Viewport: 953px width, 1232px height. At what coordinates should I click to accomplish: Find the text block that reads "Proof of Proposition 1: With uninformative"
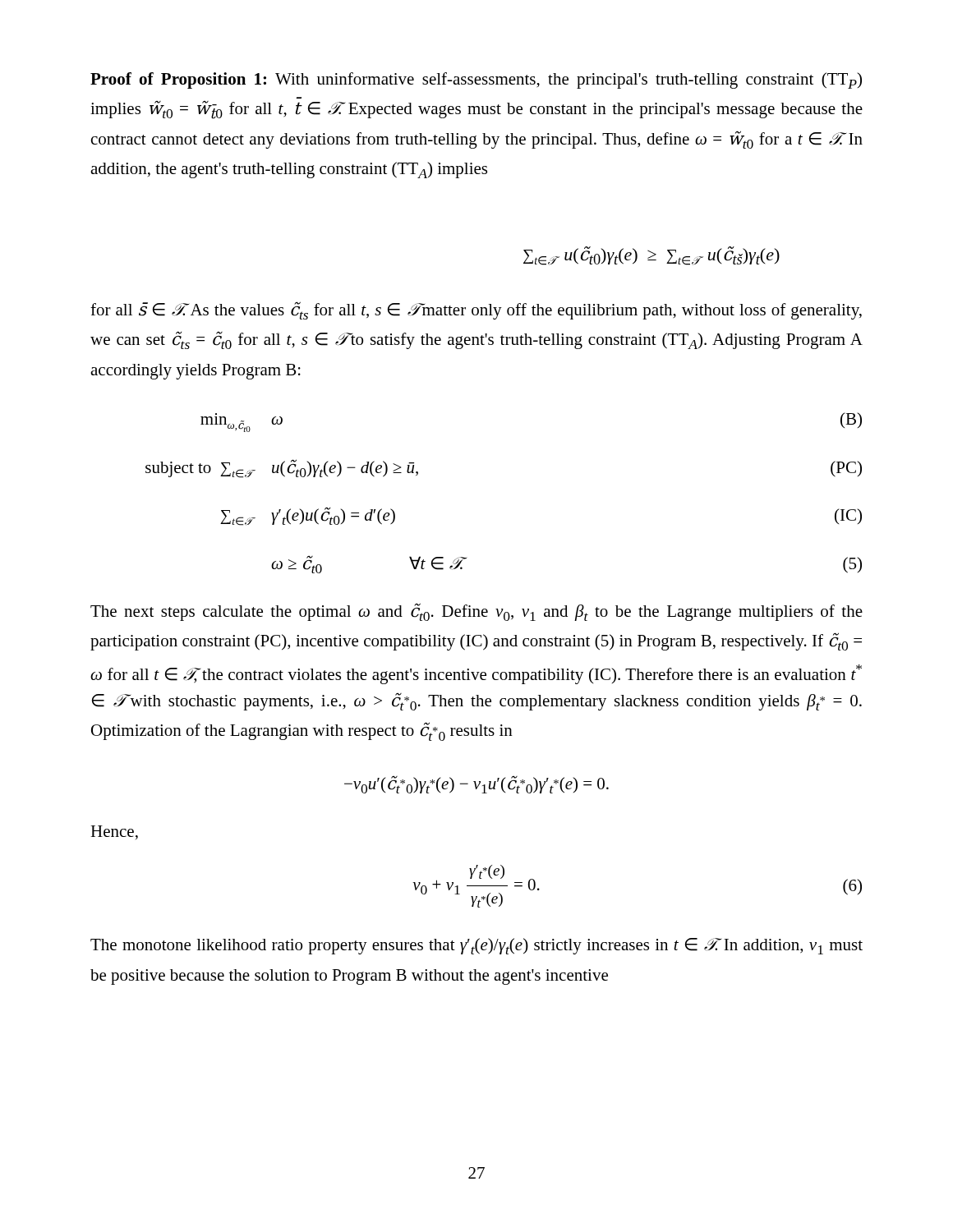click(476, 125)
